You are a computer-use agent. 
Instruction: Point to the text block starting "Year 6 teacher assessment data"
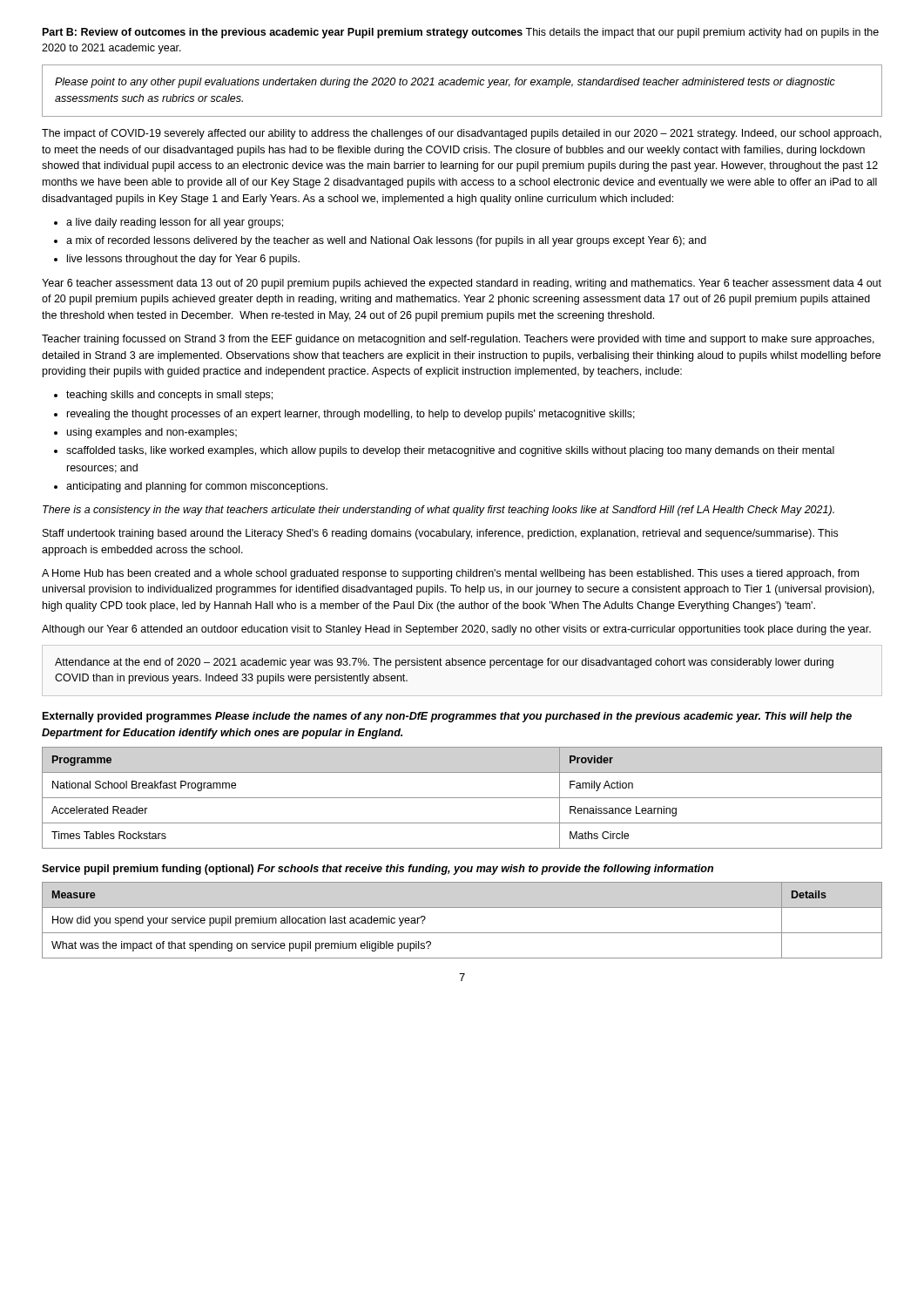(462, 299)
